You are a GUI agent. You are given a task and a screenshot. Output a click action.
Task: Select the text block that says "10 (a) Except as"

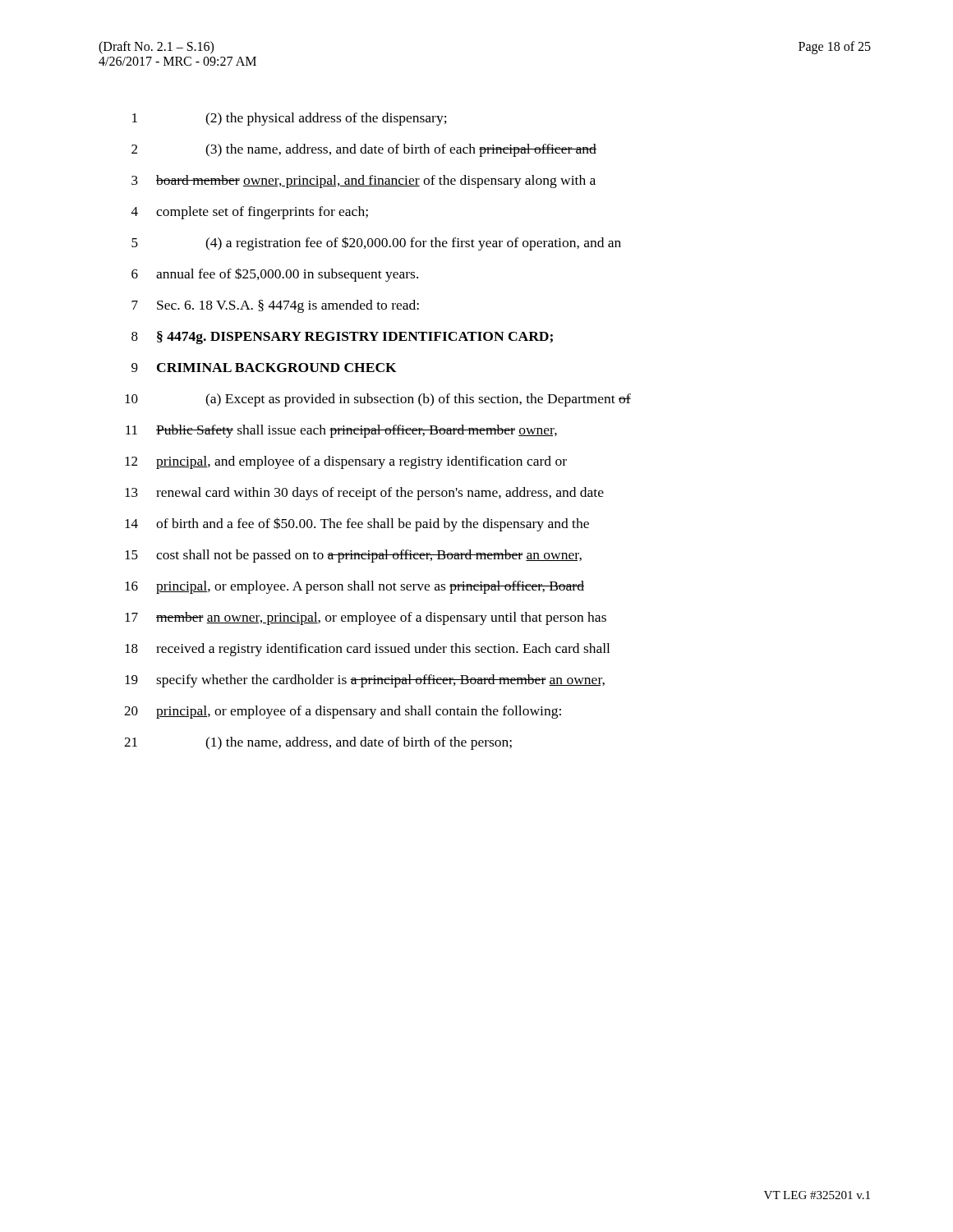[x=485, y=399]
